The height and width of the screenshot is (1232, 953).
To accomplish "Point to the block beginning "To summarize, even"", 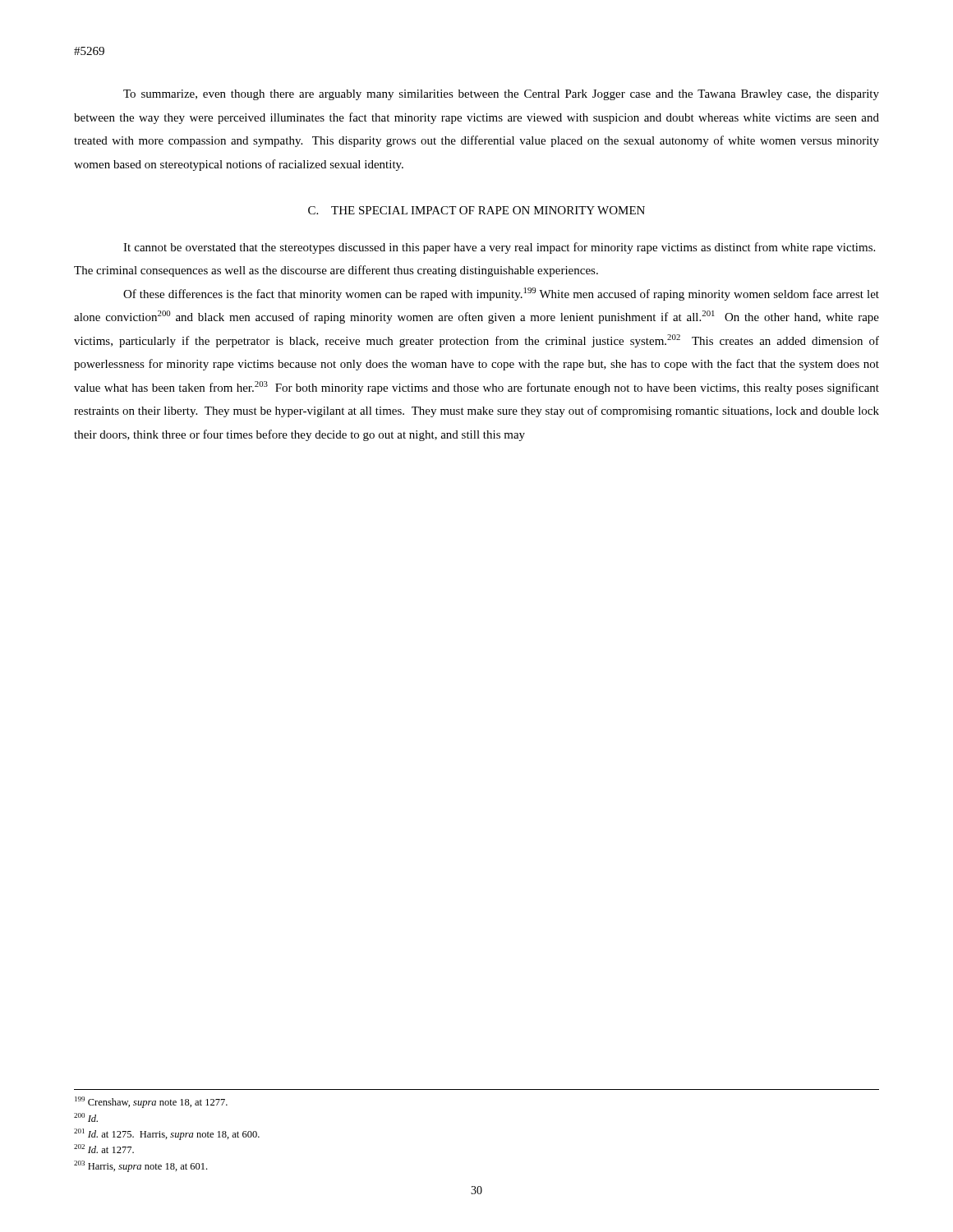I will pyautogui.click(x=476, y=129).
